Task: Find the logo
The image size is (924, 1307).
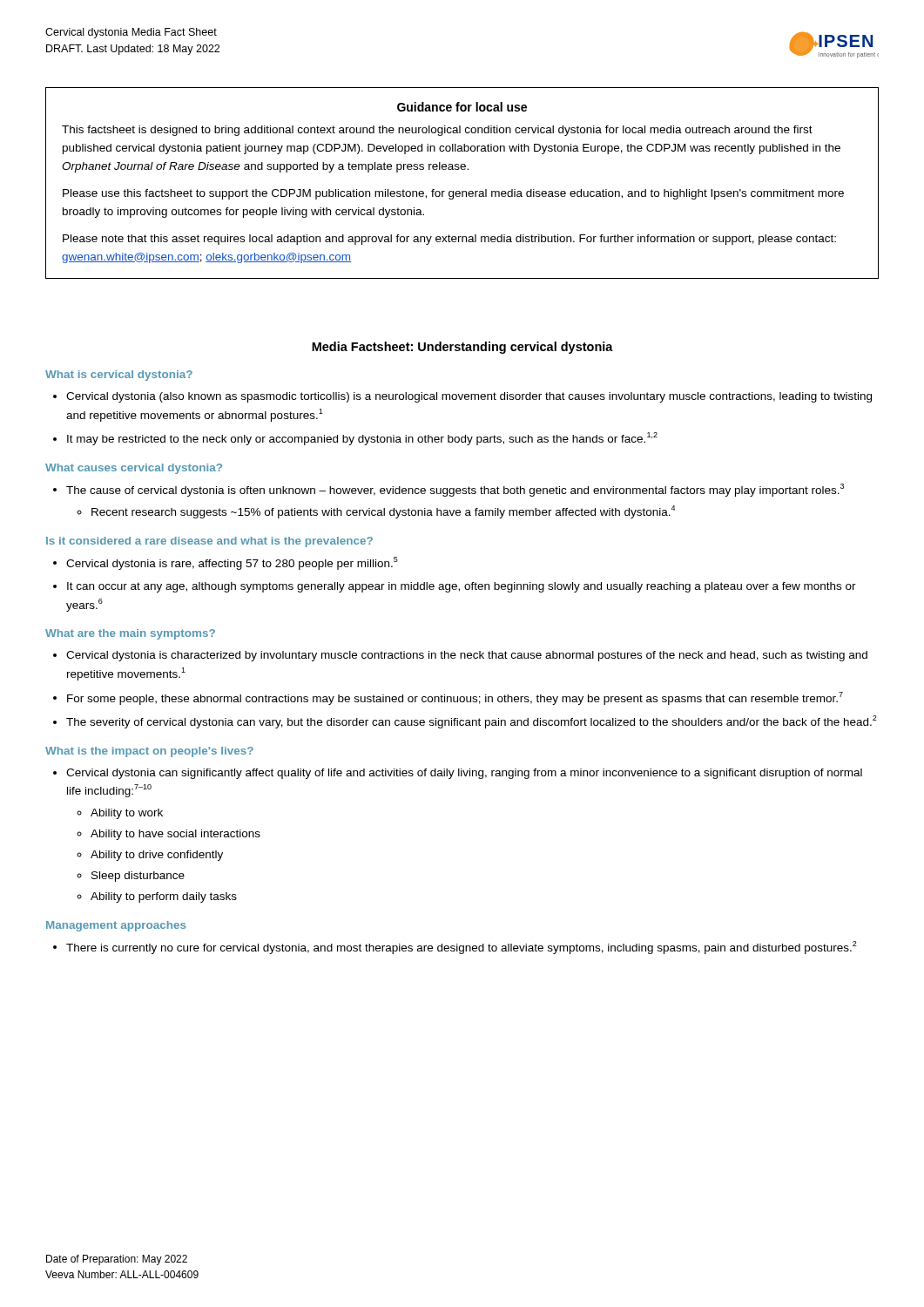Action: pos(831,48)
